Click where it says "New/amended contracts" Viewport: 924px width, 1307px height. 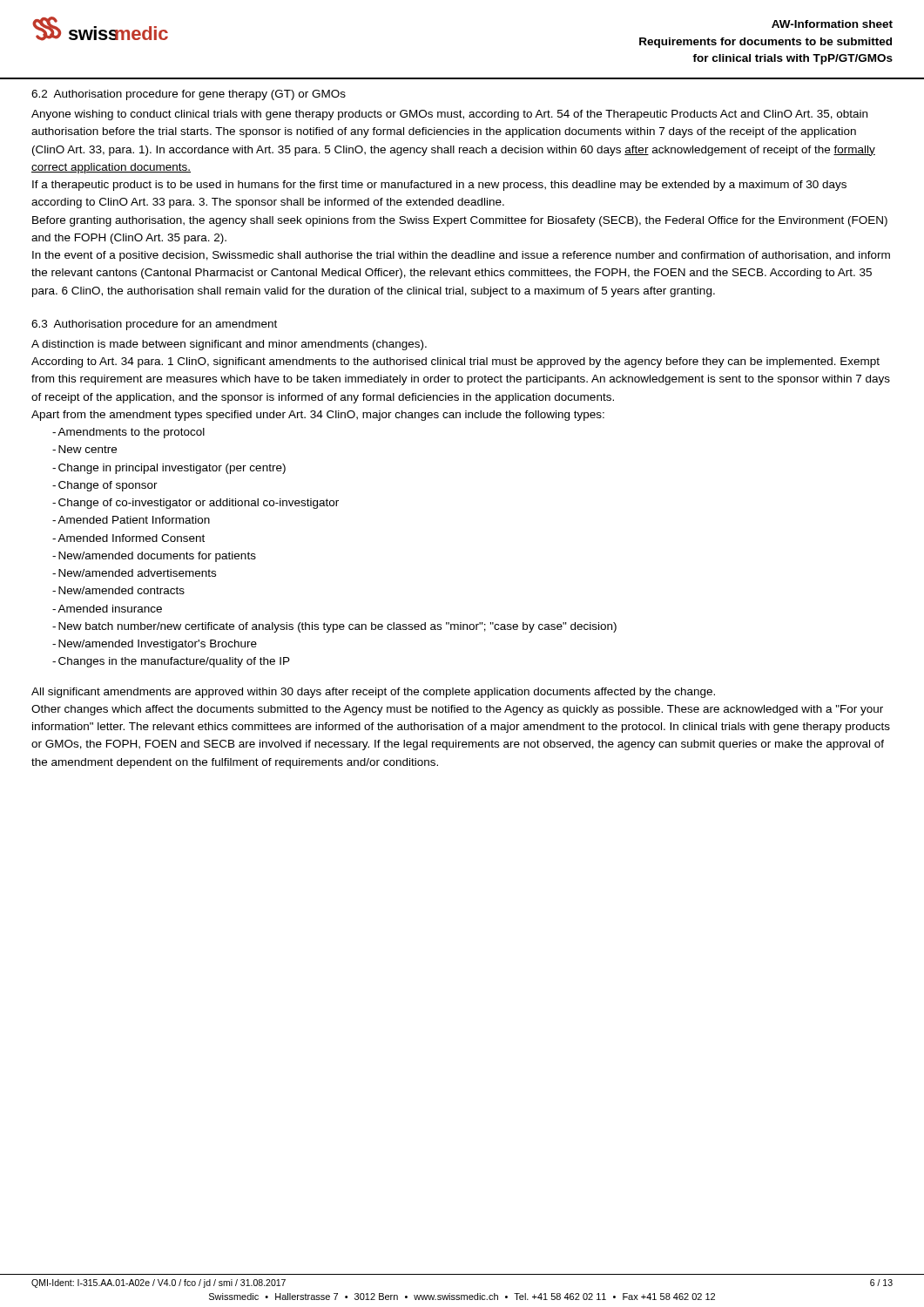coord(121,591)
